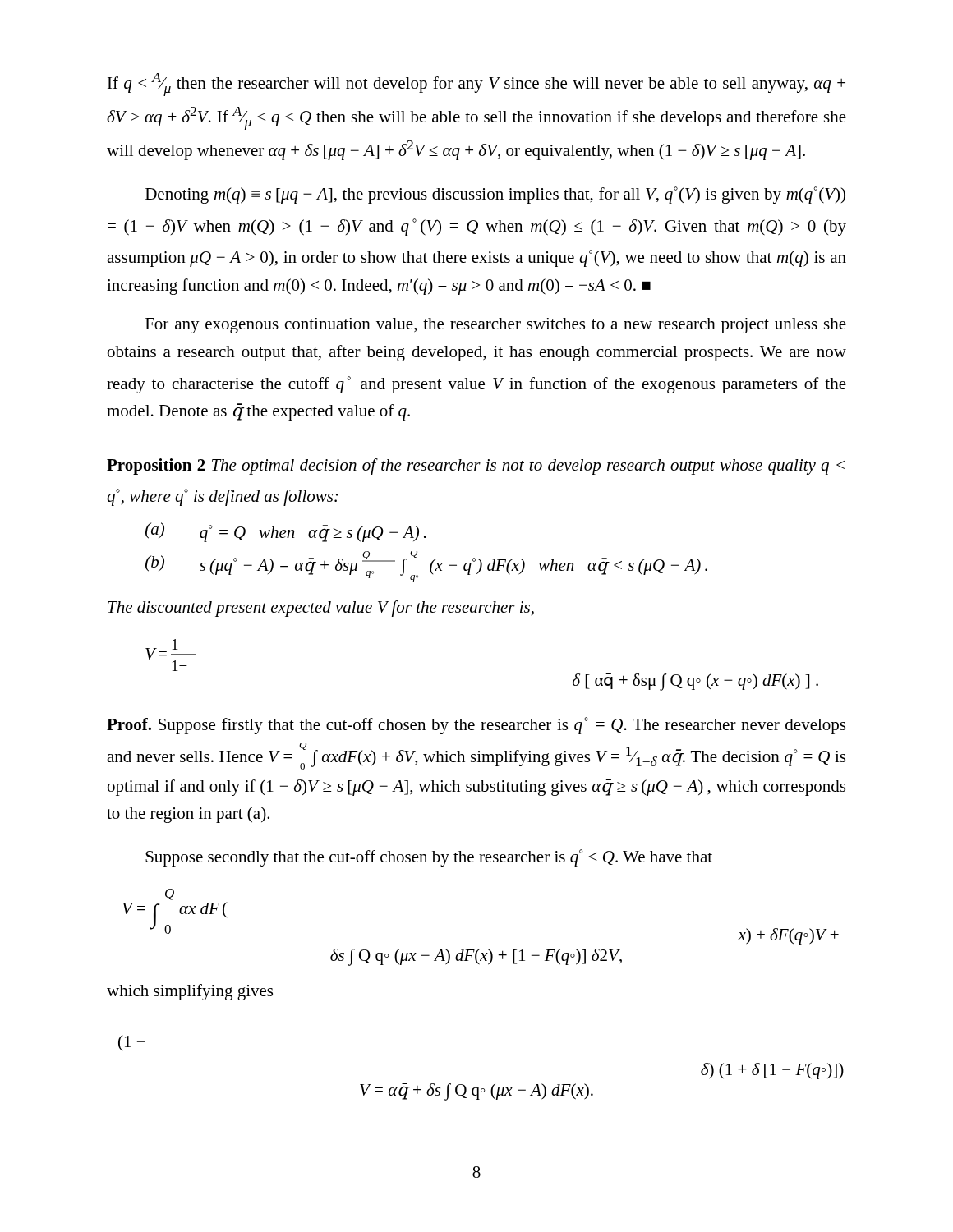Click on the section header that reads "Proposition 2 The optimal decision of the"
The image size is (953, 1232).
coord(476,481)
